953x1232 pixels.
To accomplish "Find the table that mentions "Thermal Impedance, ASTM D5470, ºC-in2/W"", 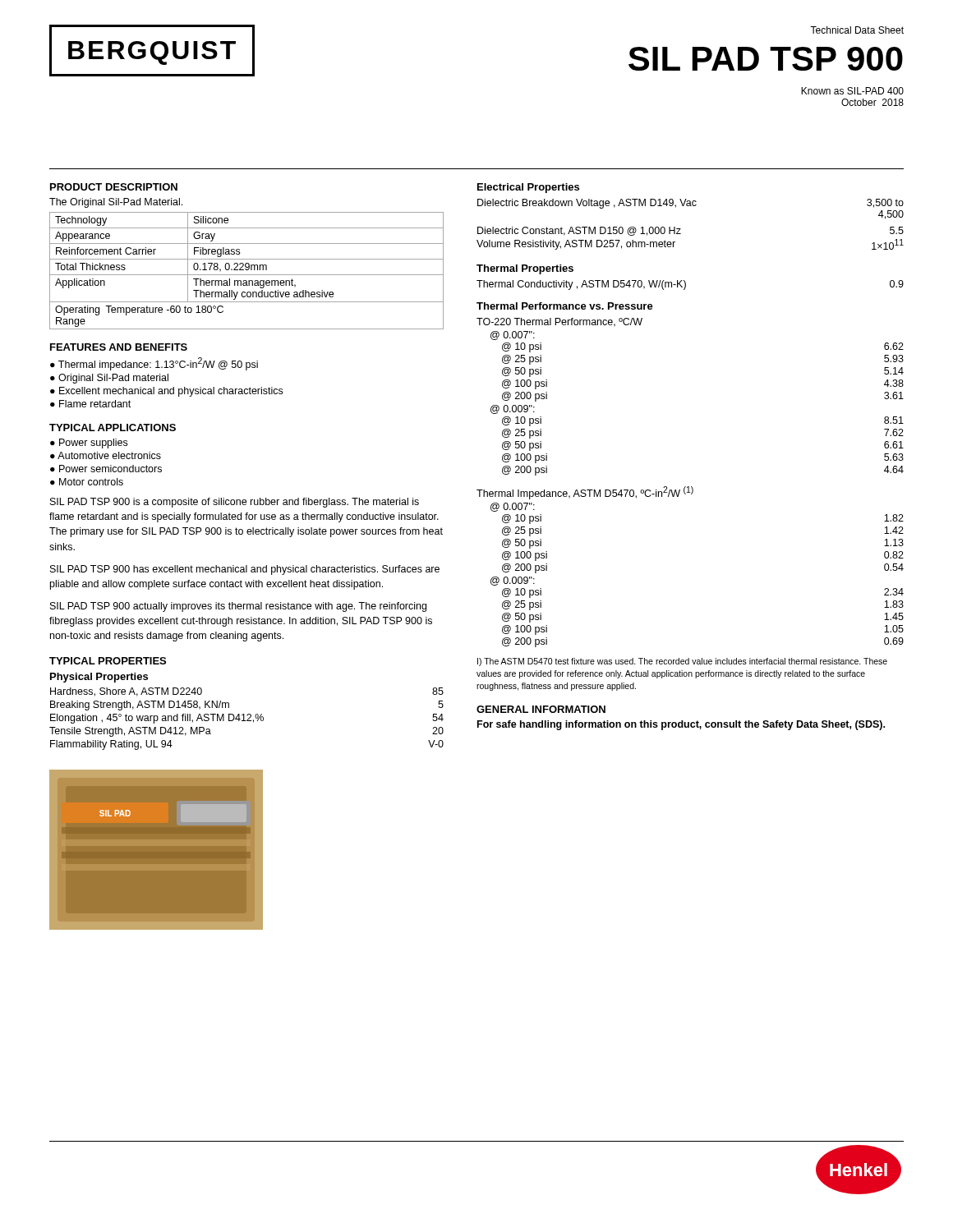I will pyautogui.click(x=690, y=566).
